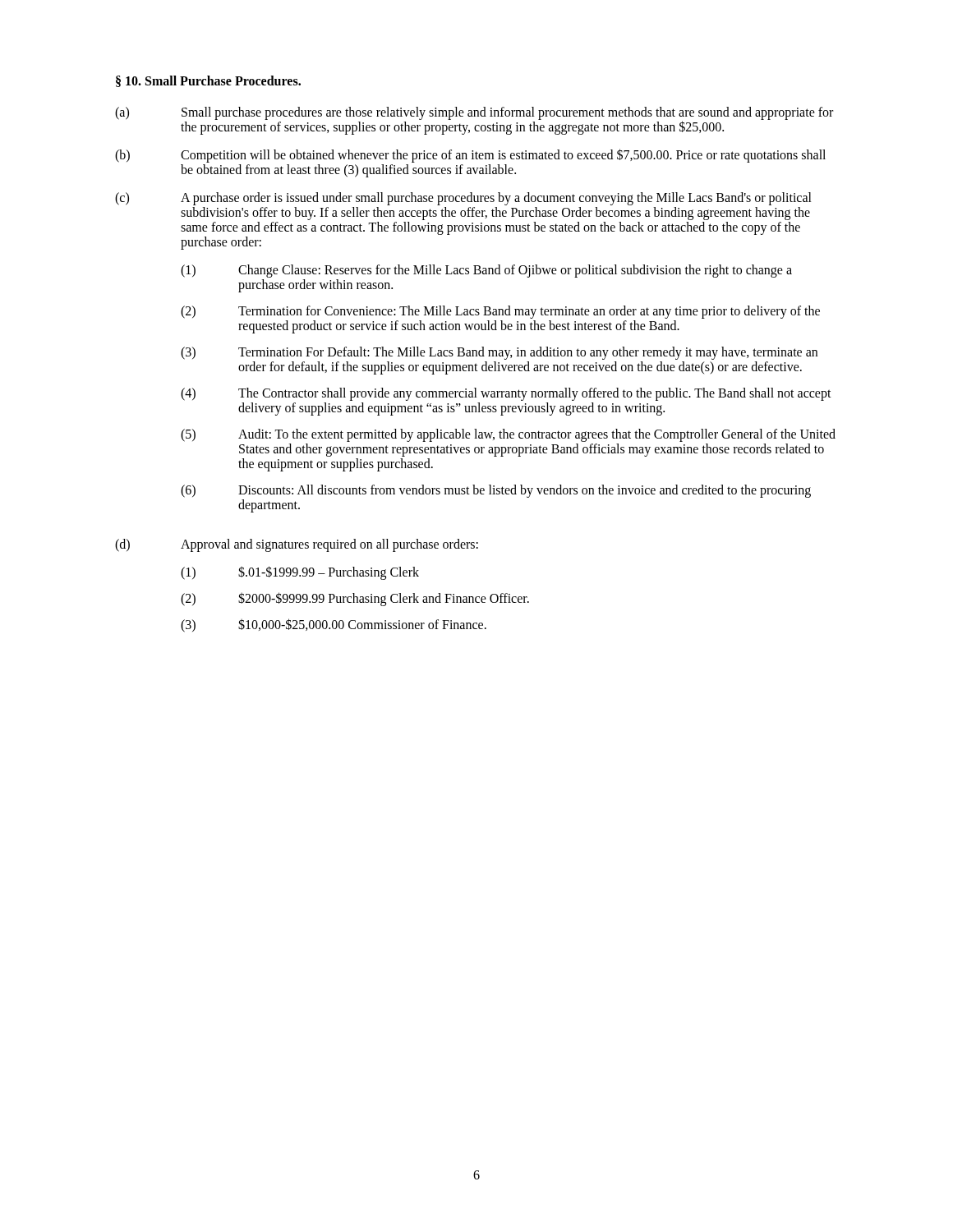This screenshot has width=953, height=1232.
Task: Point to the text starting "(4) The Contractor shall provide any commercial warranty"
Action: (x=509, y=401)
